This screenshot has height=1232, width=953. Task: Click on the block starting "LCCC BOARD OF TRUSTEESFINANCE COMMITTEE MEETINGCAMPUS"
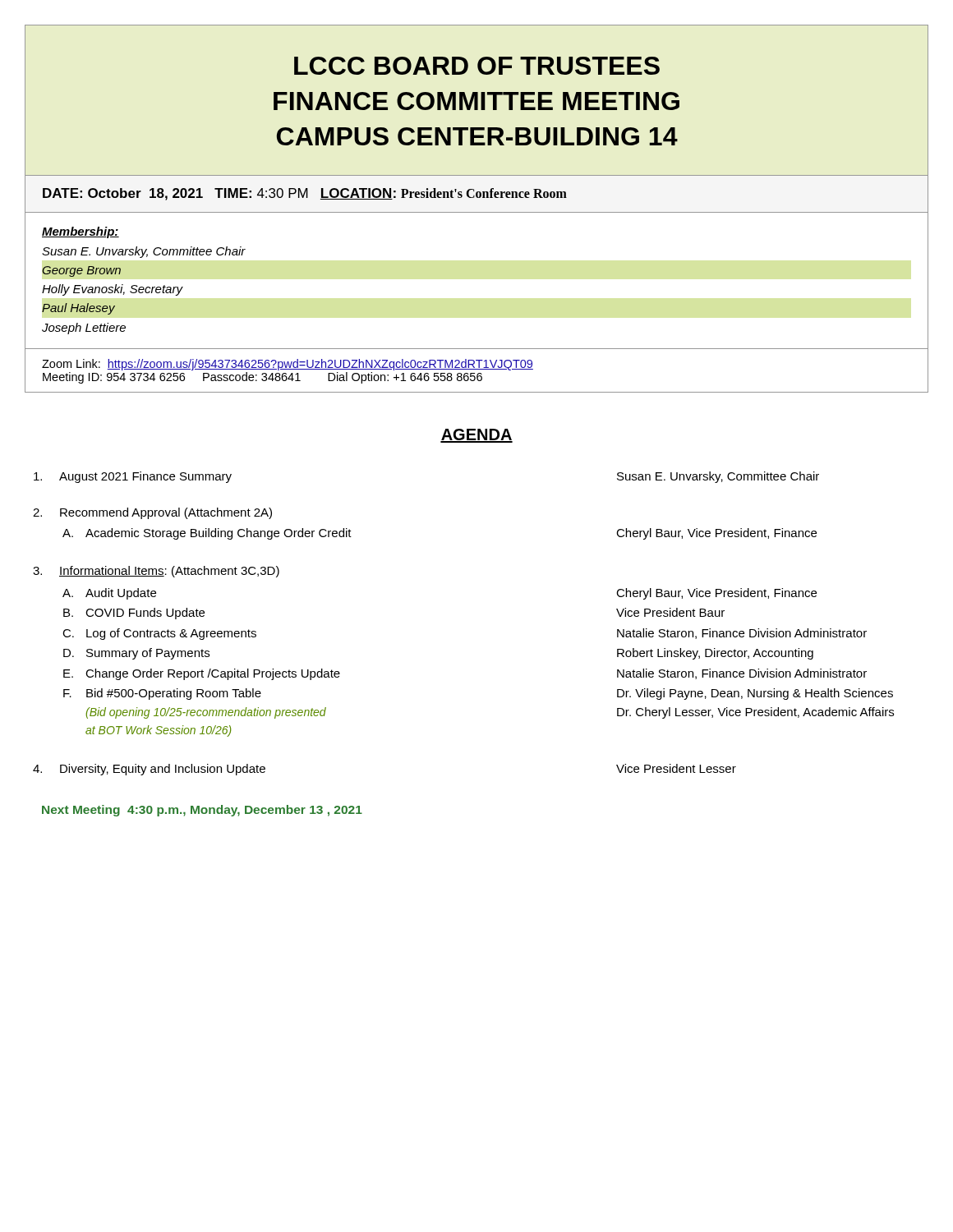click(x=476, y=102)
